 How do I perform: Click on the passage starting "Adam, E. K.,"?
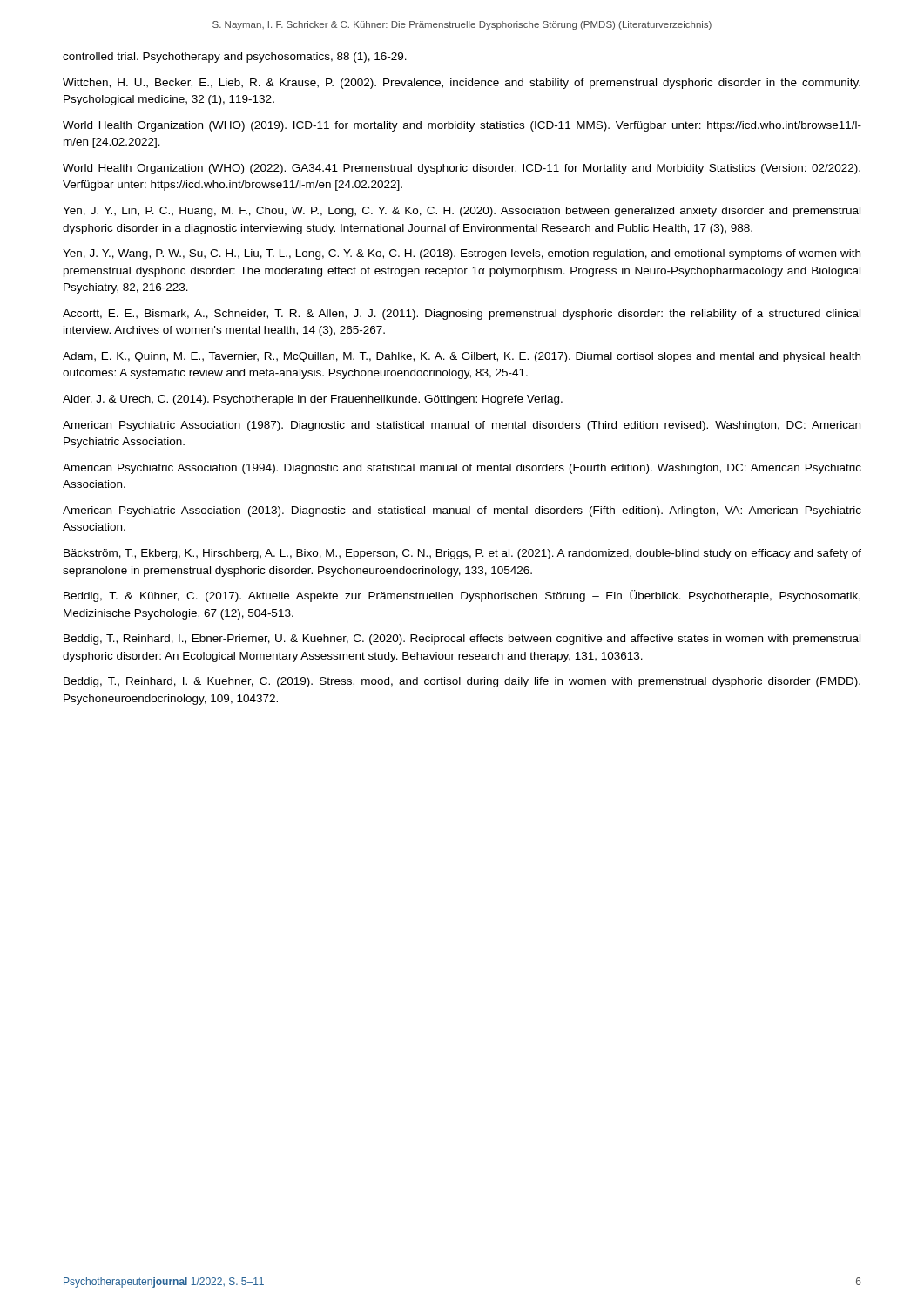coord(462,364)
